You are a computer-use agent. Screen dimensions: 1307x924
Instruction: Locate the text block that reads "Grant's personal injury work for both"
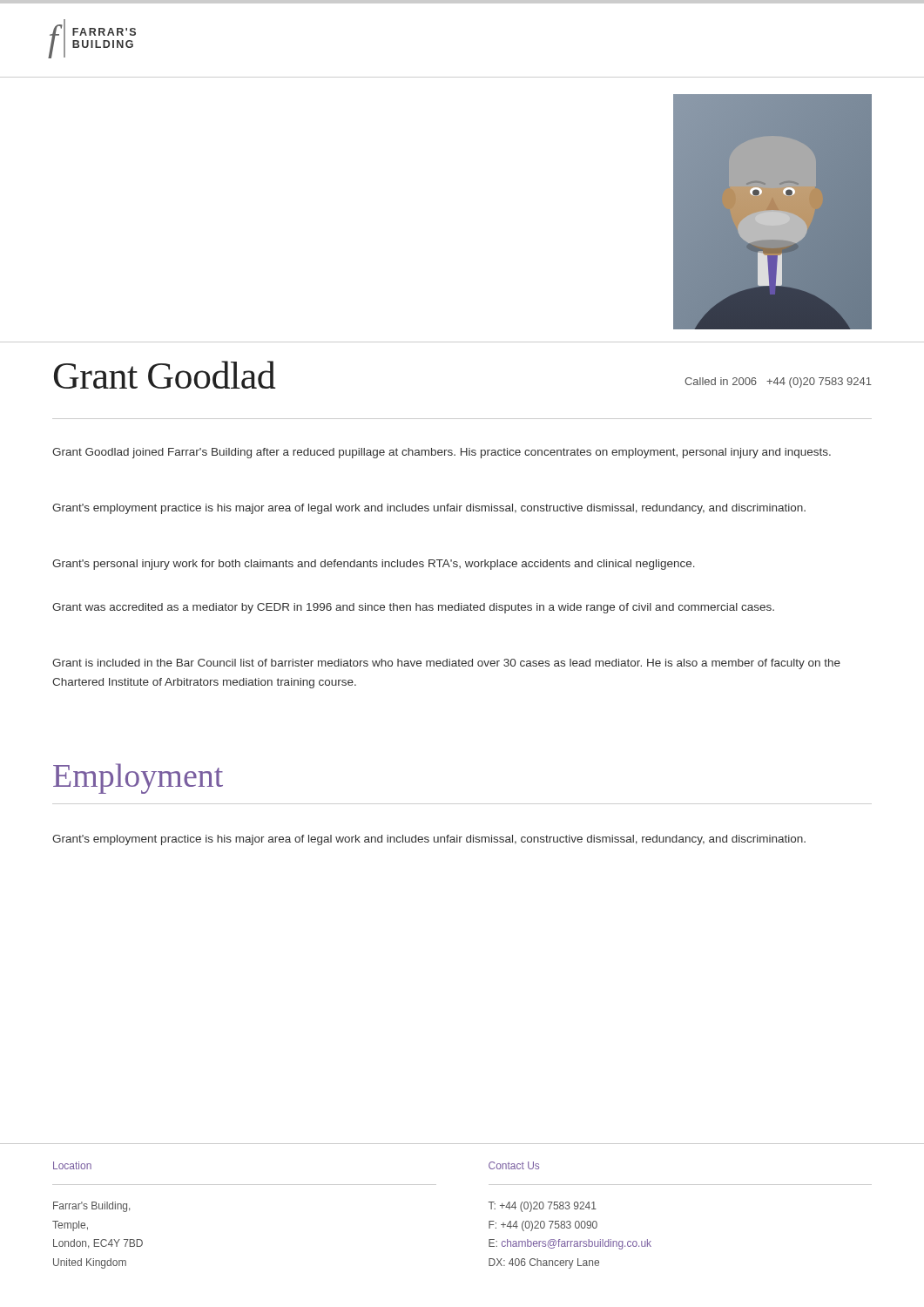point(374,563)
